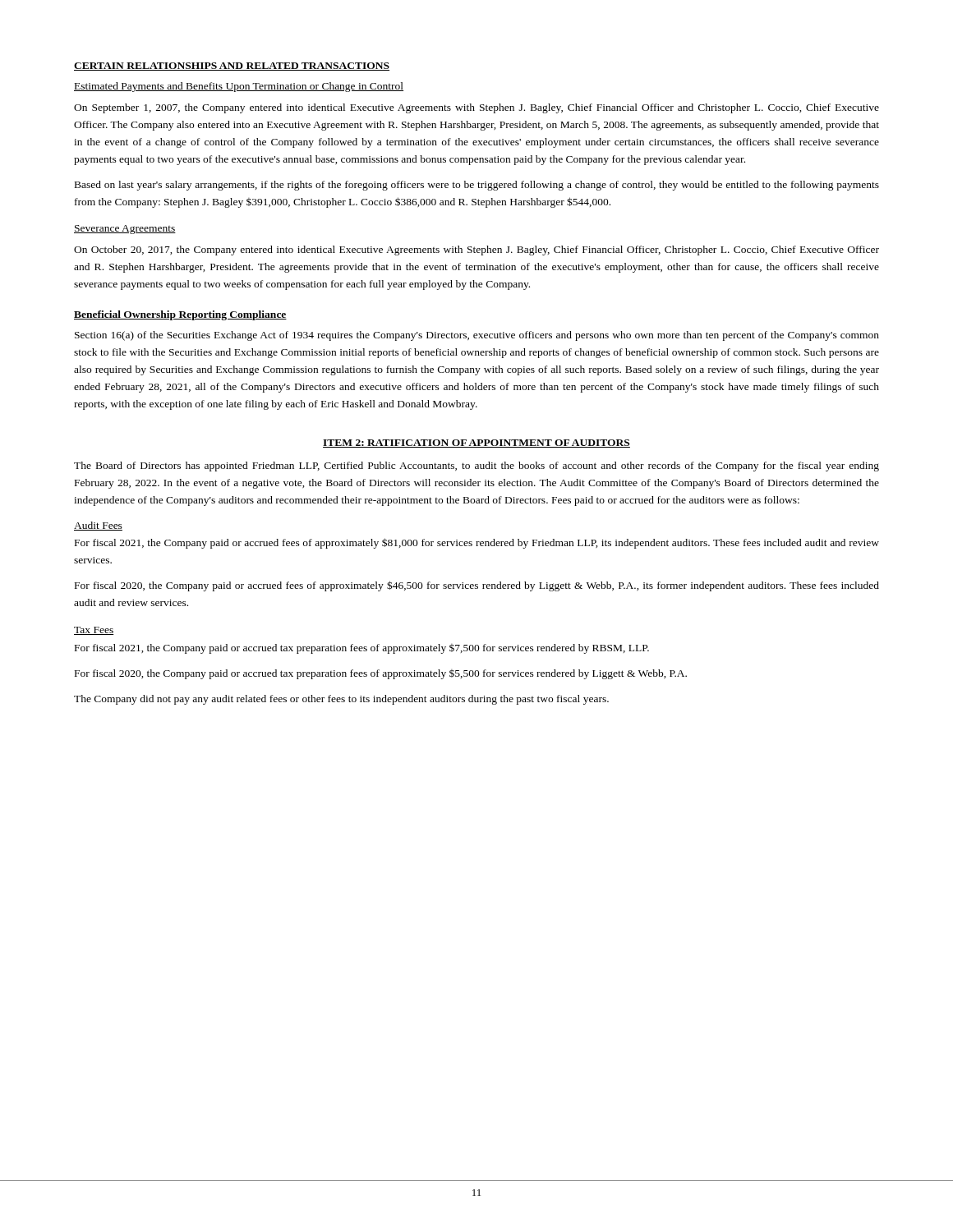Screen dimensions: 1232x953
Task: Navigate to the block starting "On October 20, 2017, the Company"
Action: pos(476,267)
